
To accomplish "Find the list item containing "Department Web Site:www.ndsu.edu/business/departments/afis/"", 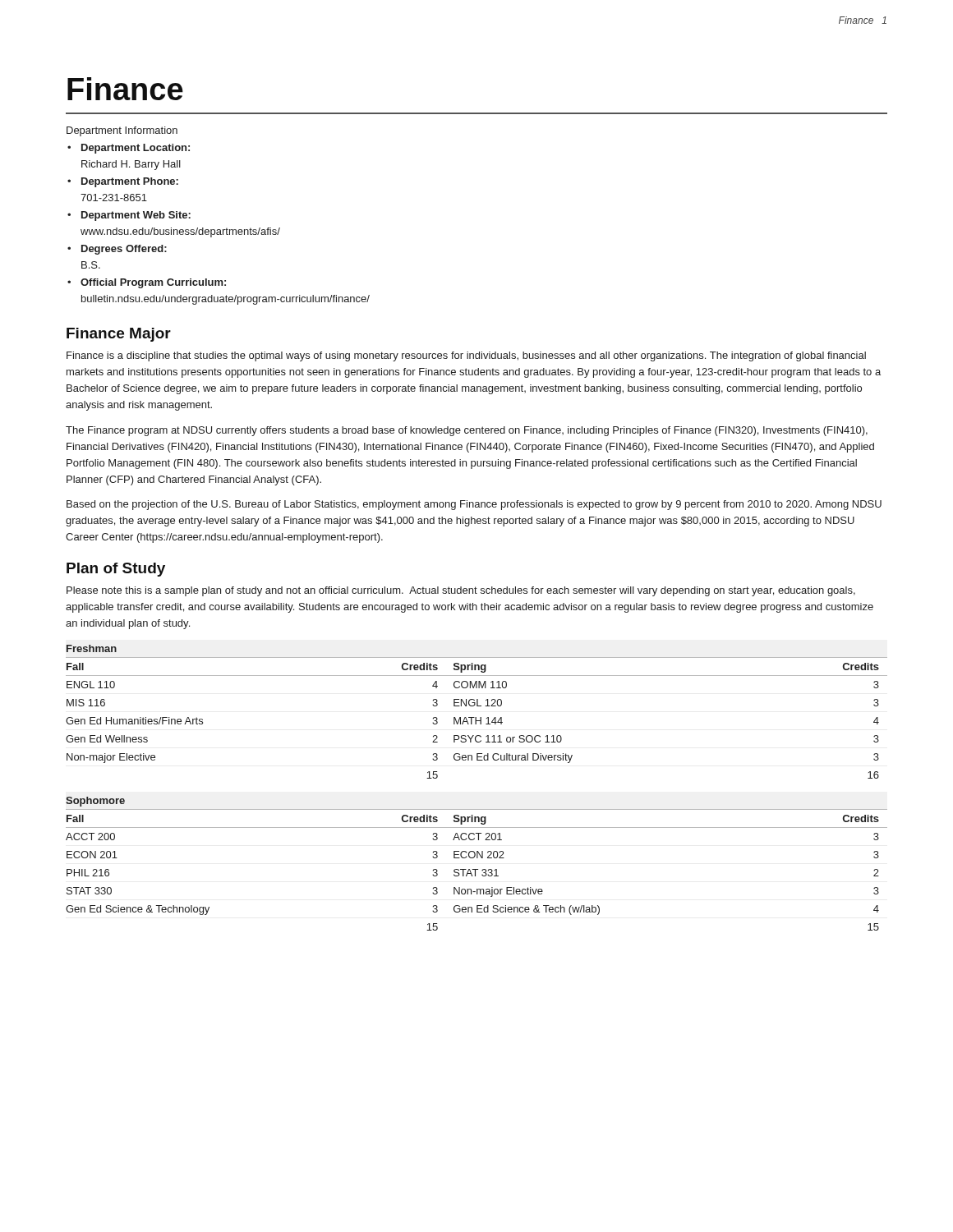I will tap(136, 216).
